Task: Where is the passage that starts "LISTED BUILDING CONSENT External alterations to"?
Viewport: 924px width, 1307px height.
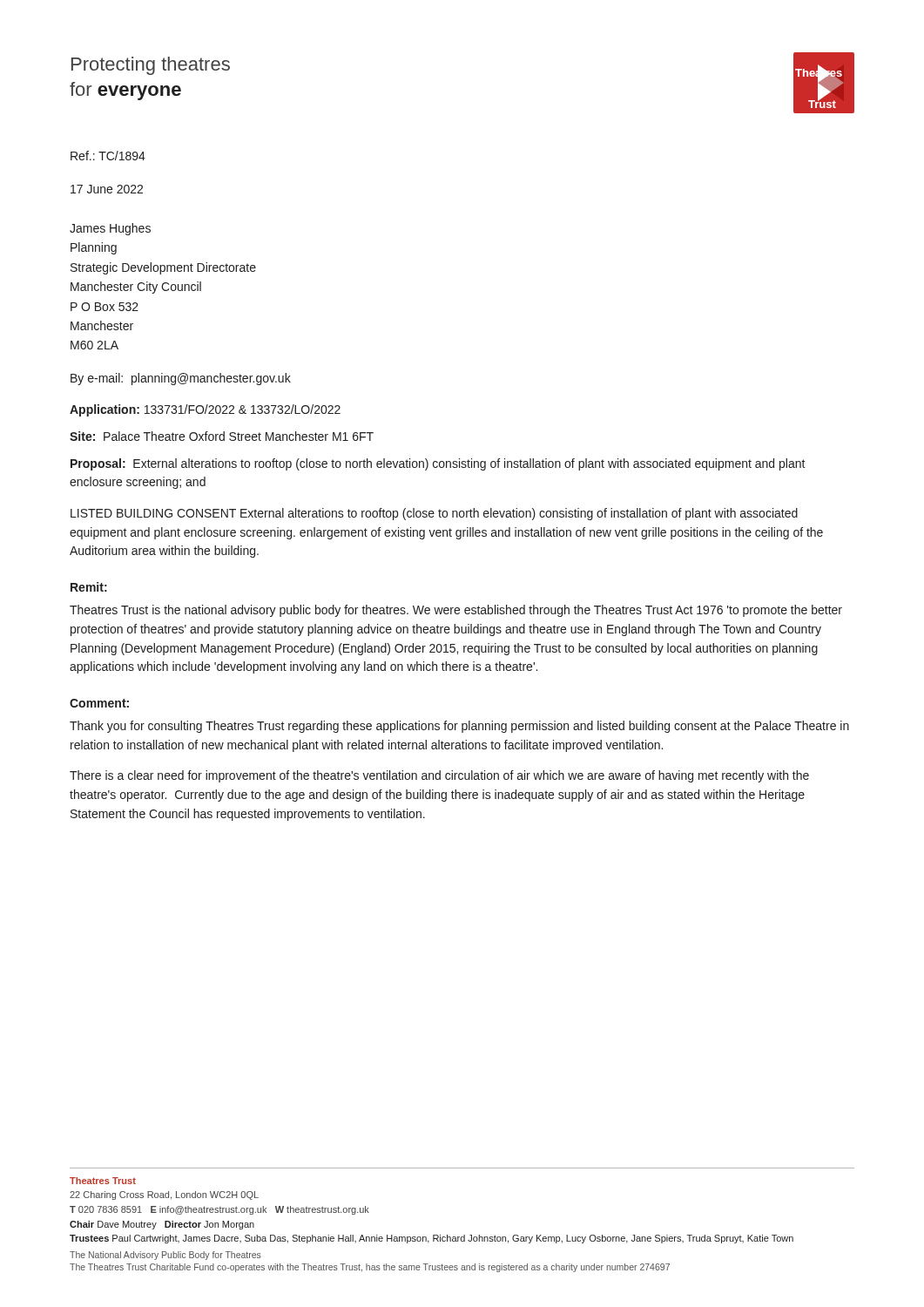Action: click(447, 532)
